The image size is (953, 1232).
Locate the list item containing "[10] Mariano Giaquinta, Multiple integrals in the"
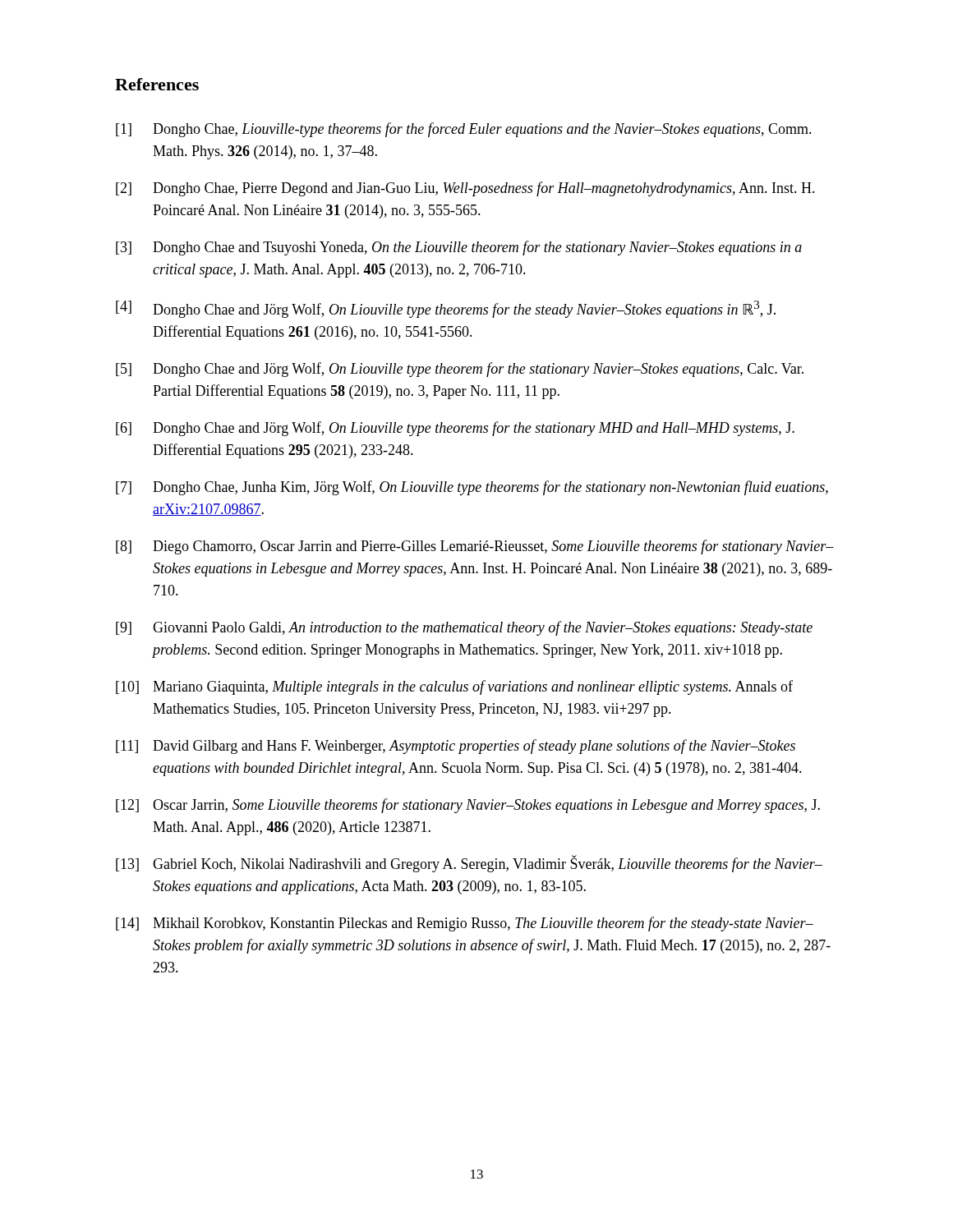(476, 698)
